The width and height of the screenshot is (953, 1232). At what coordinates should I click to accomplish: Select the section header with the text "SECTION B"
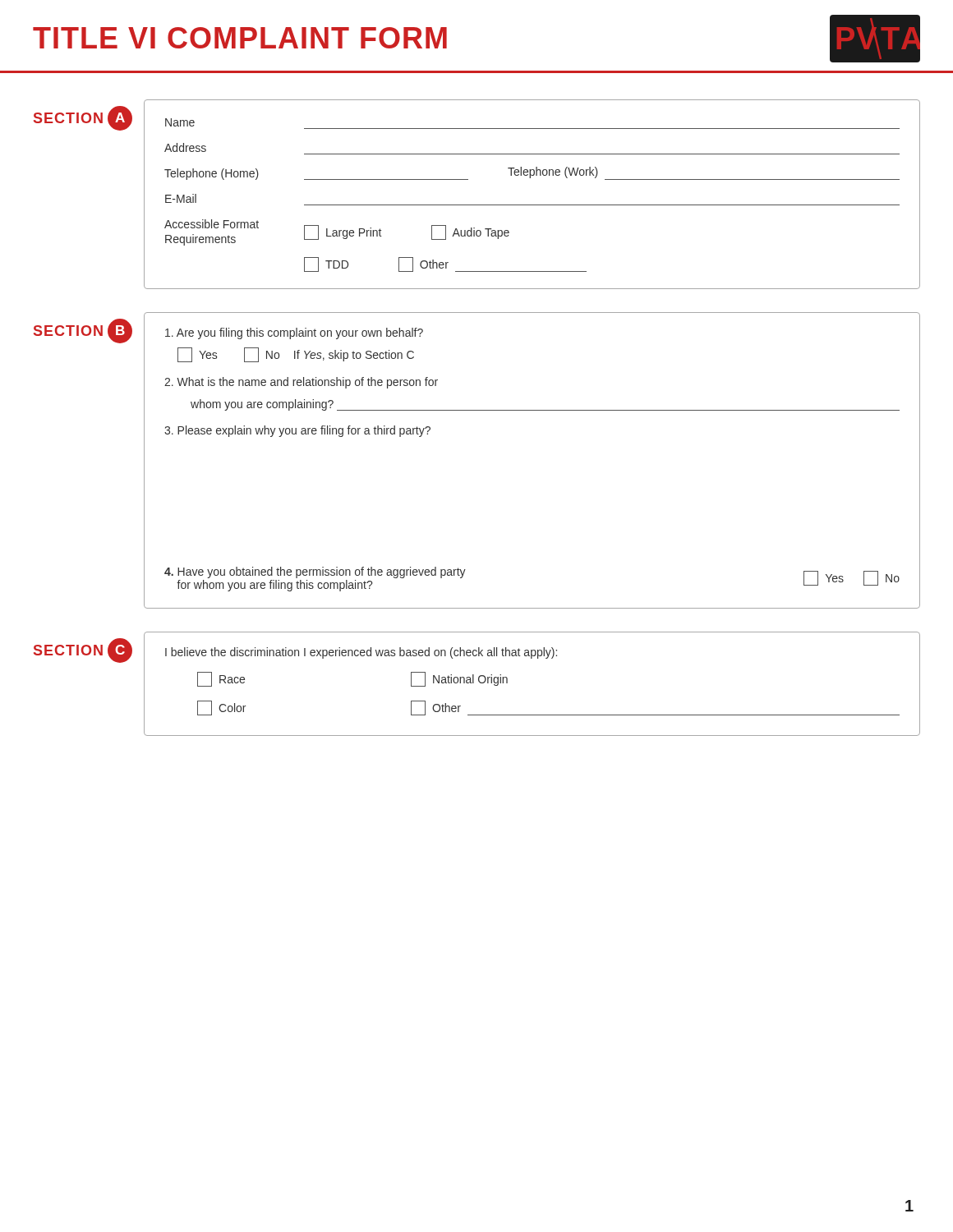(x=83, y=331)
